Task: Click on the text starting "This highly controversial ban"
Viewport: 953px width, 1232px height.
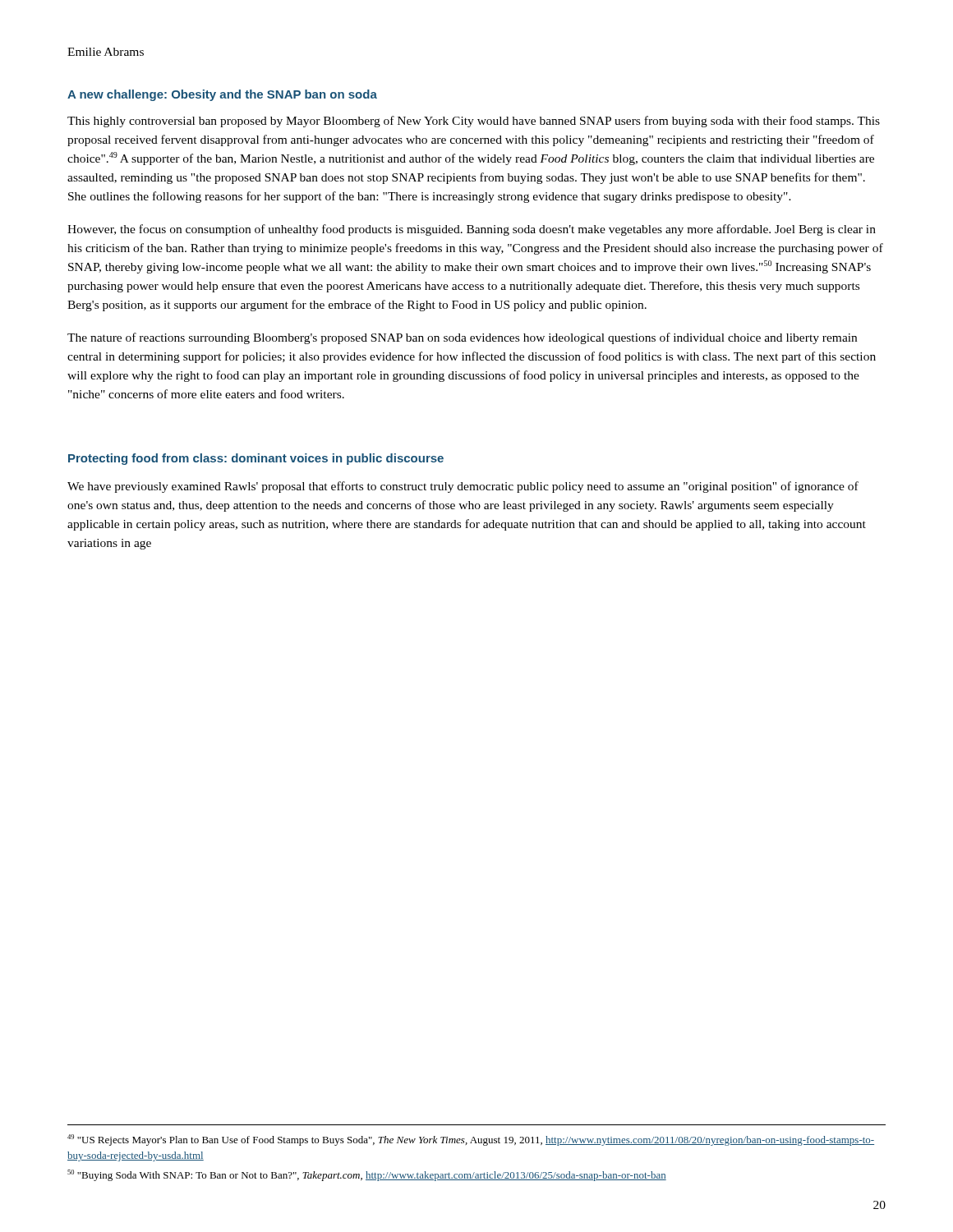Action: (x=474, y=158)
